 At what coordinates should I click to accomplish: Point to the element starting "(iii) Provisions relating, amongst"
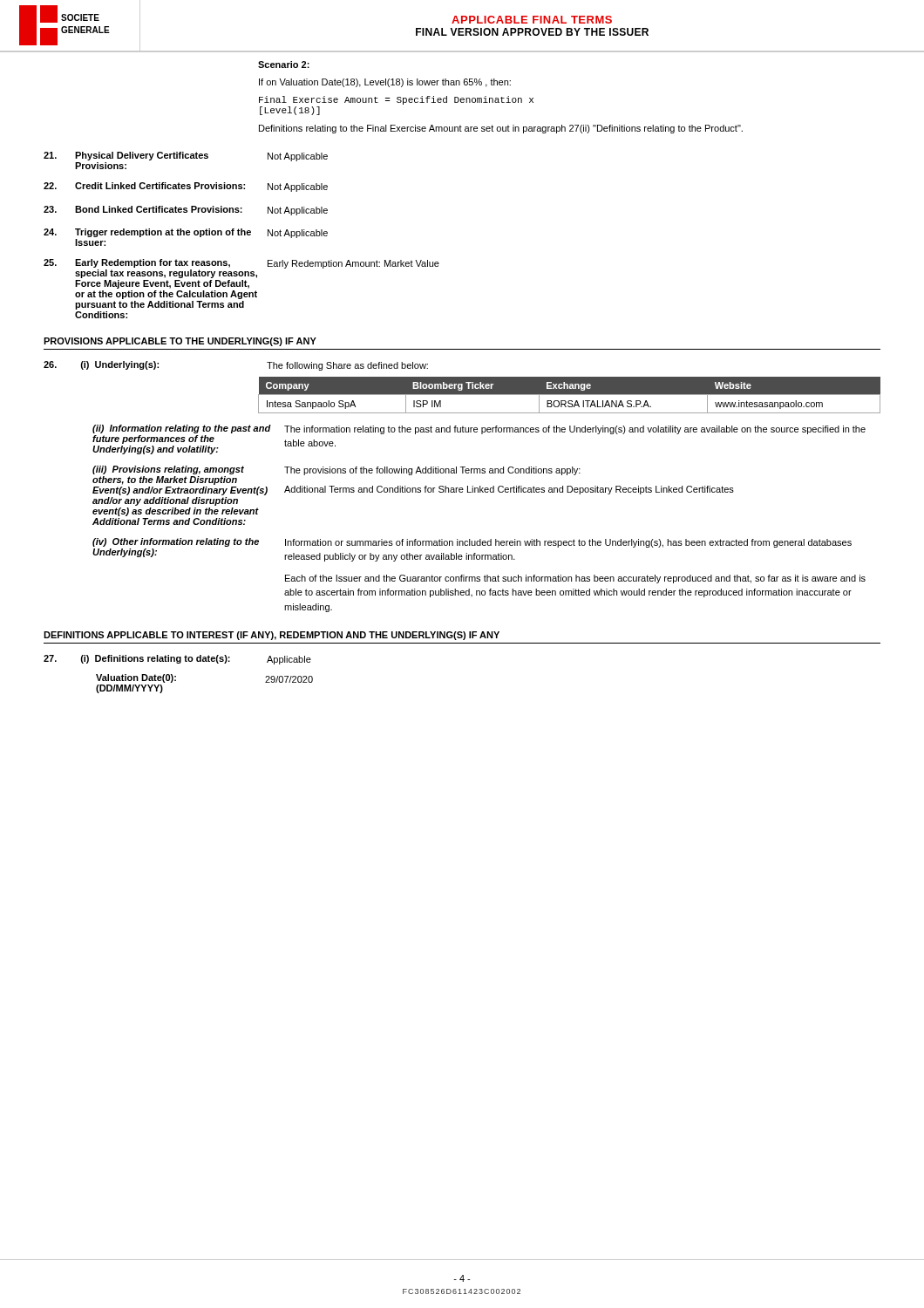pyautogui.click(x=462, y=494)
